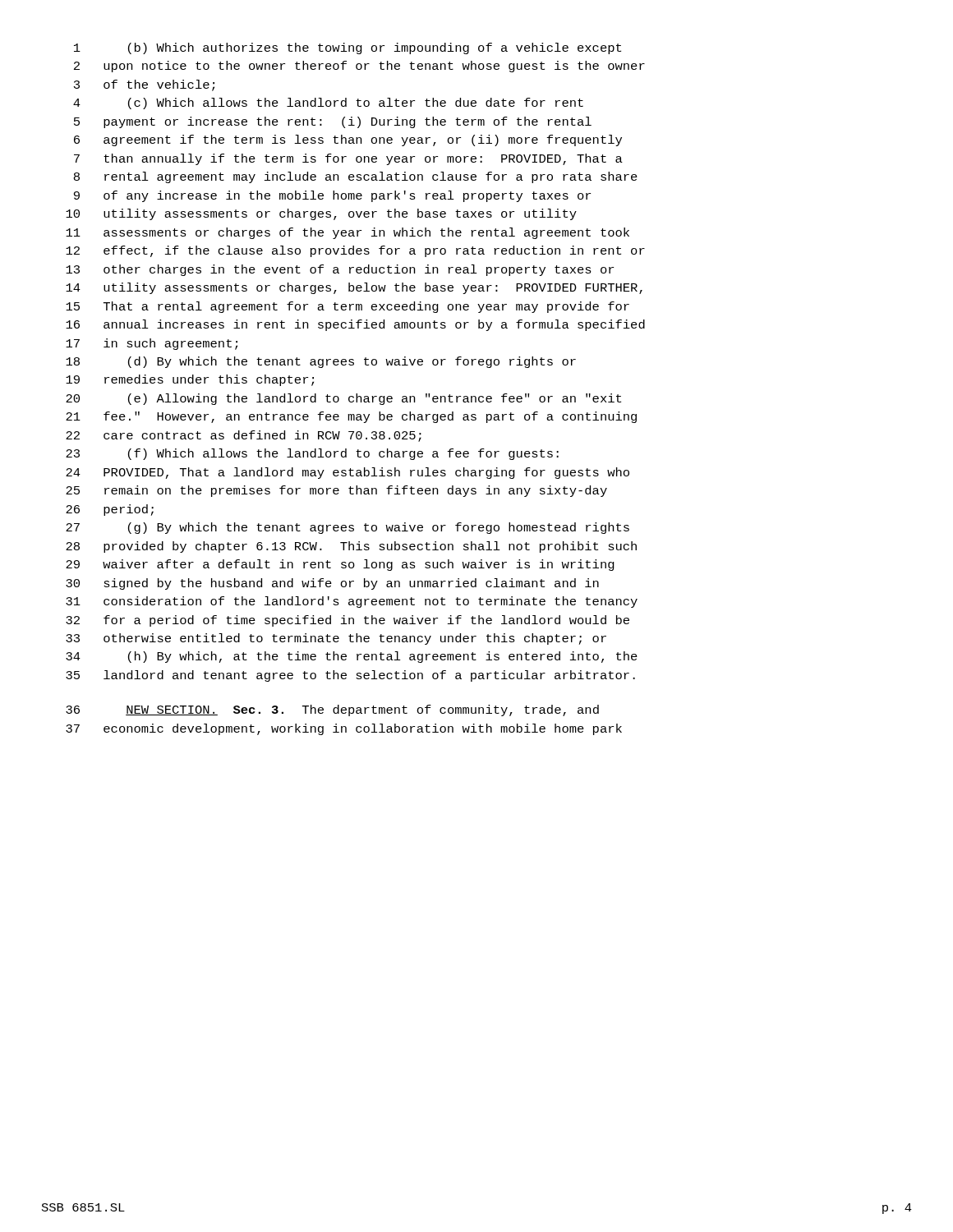This screenshot has height=1232, width=953.
Task: Navigate to the region starting "18 (d) By which the tenant"
Action: coord(476,362)
